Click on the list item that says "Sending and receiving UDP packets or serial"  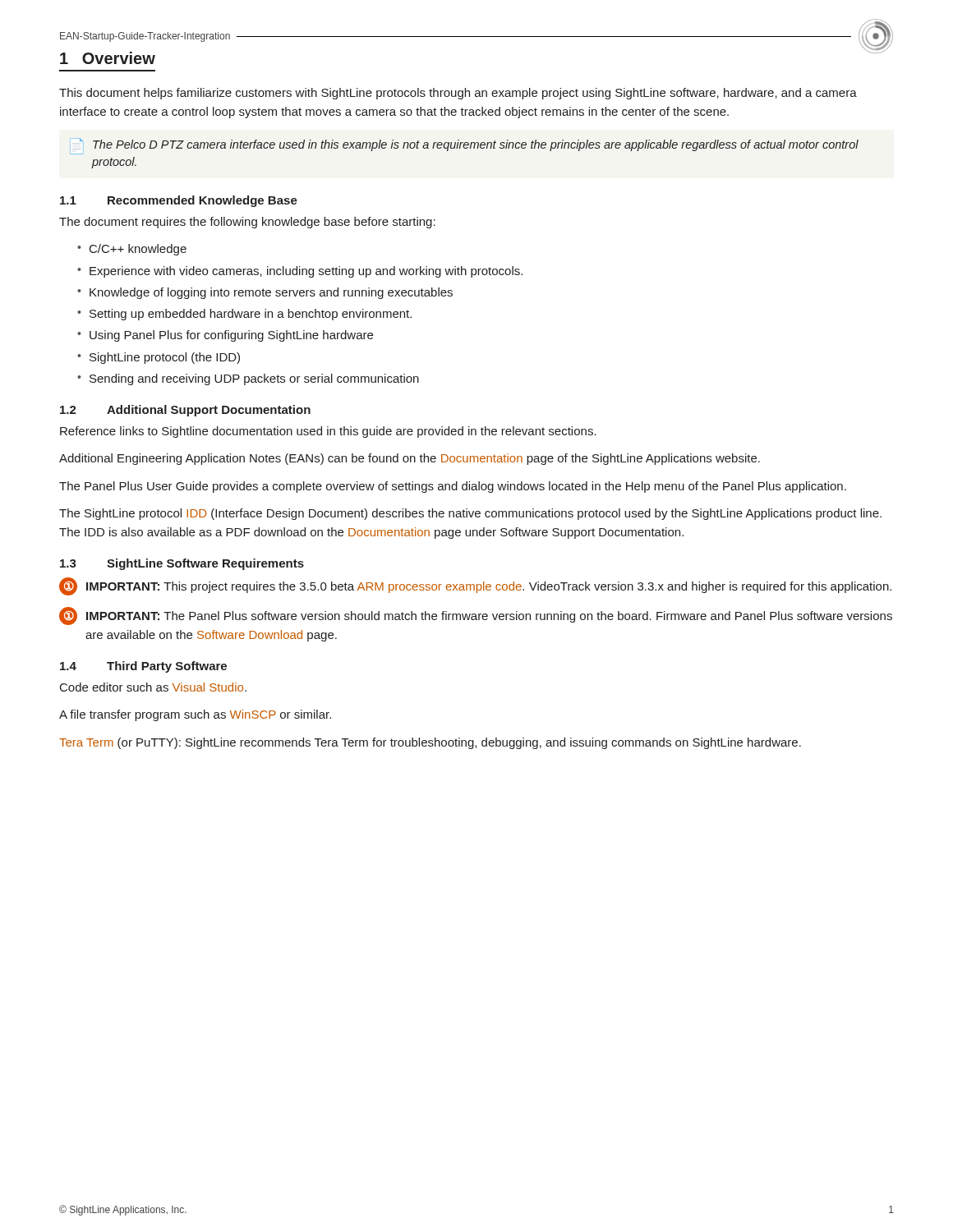click(248, 379)
